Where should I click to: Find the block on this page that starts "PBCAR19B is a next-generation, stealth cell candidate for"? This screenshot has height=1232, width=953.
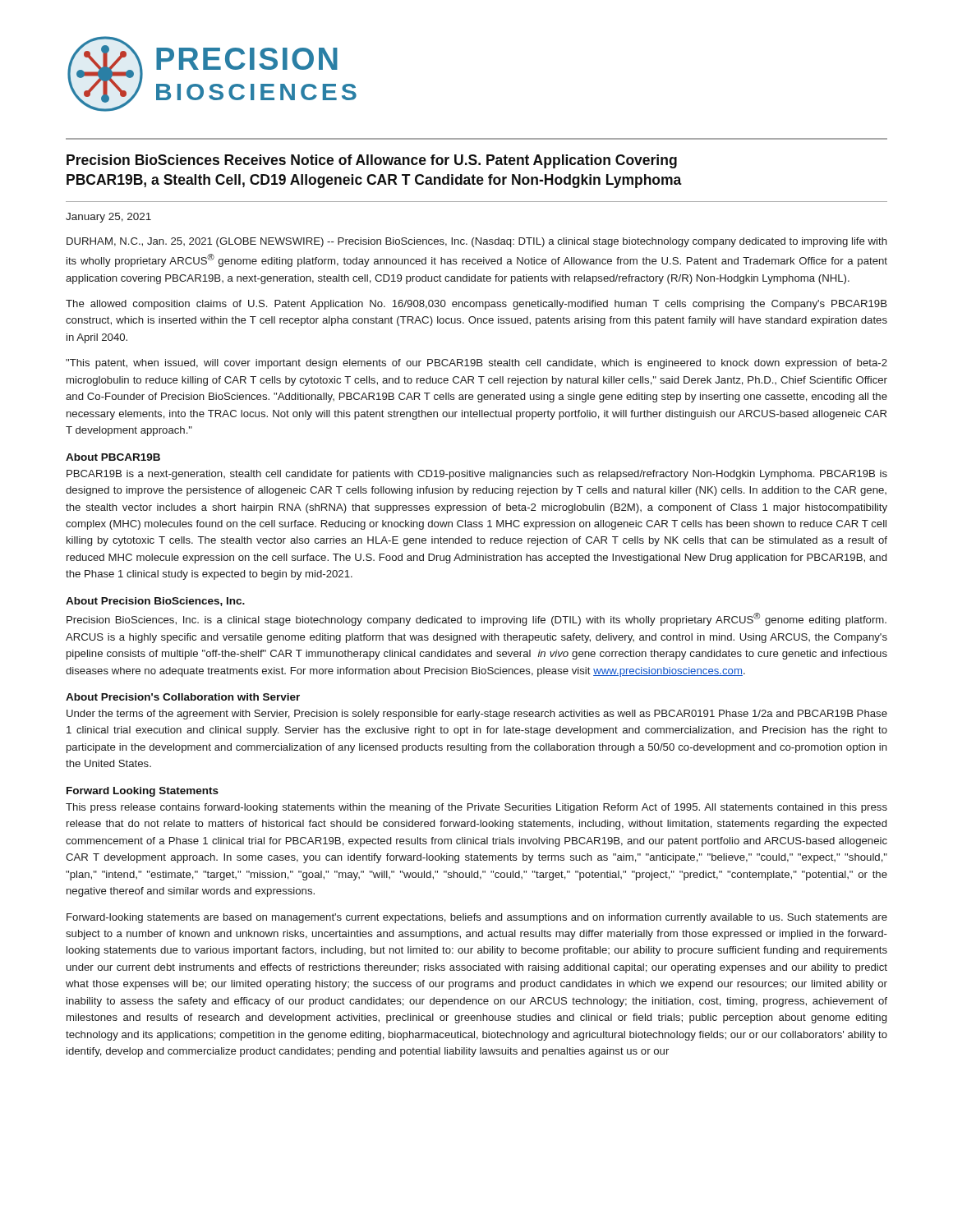pos(476,524)
